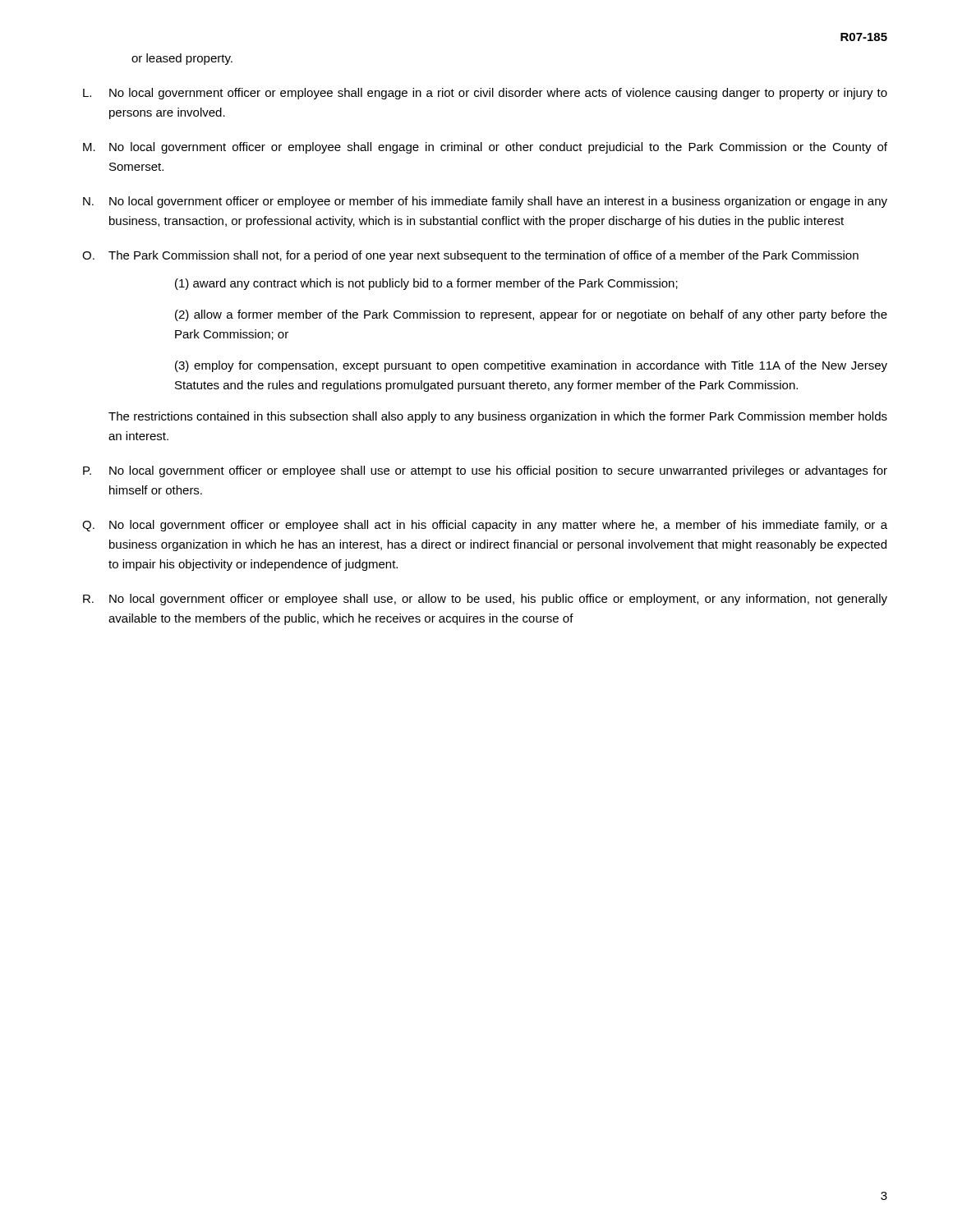The width and height of the screenshot is (953, 1232).
Task: Click on the block starting "Q. No local government officer or"
Action: [485, 544]
